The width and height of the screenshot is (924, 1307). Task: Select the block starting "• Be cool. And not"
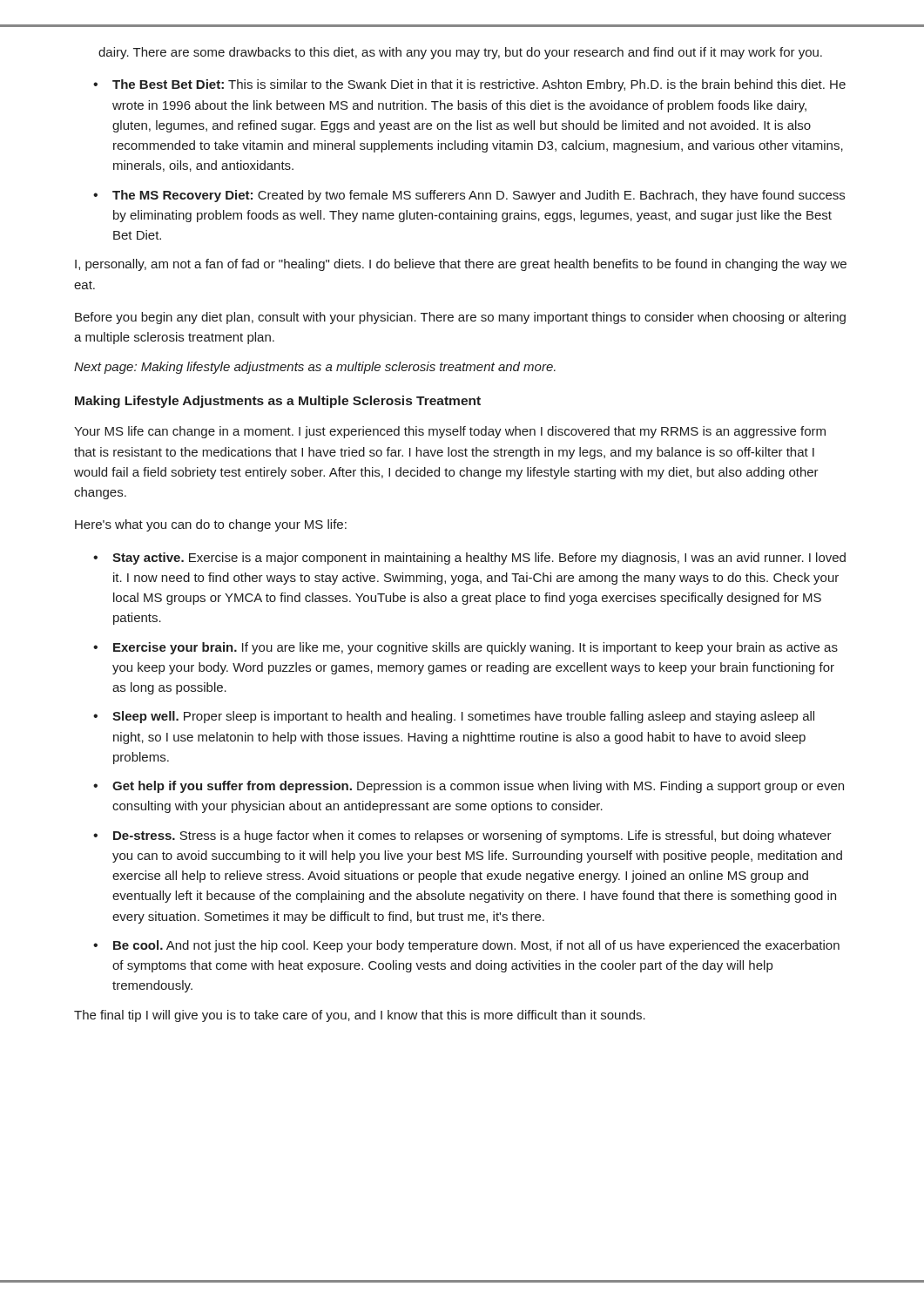pyautogui.click(x=472, y=965)
